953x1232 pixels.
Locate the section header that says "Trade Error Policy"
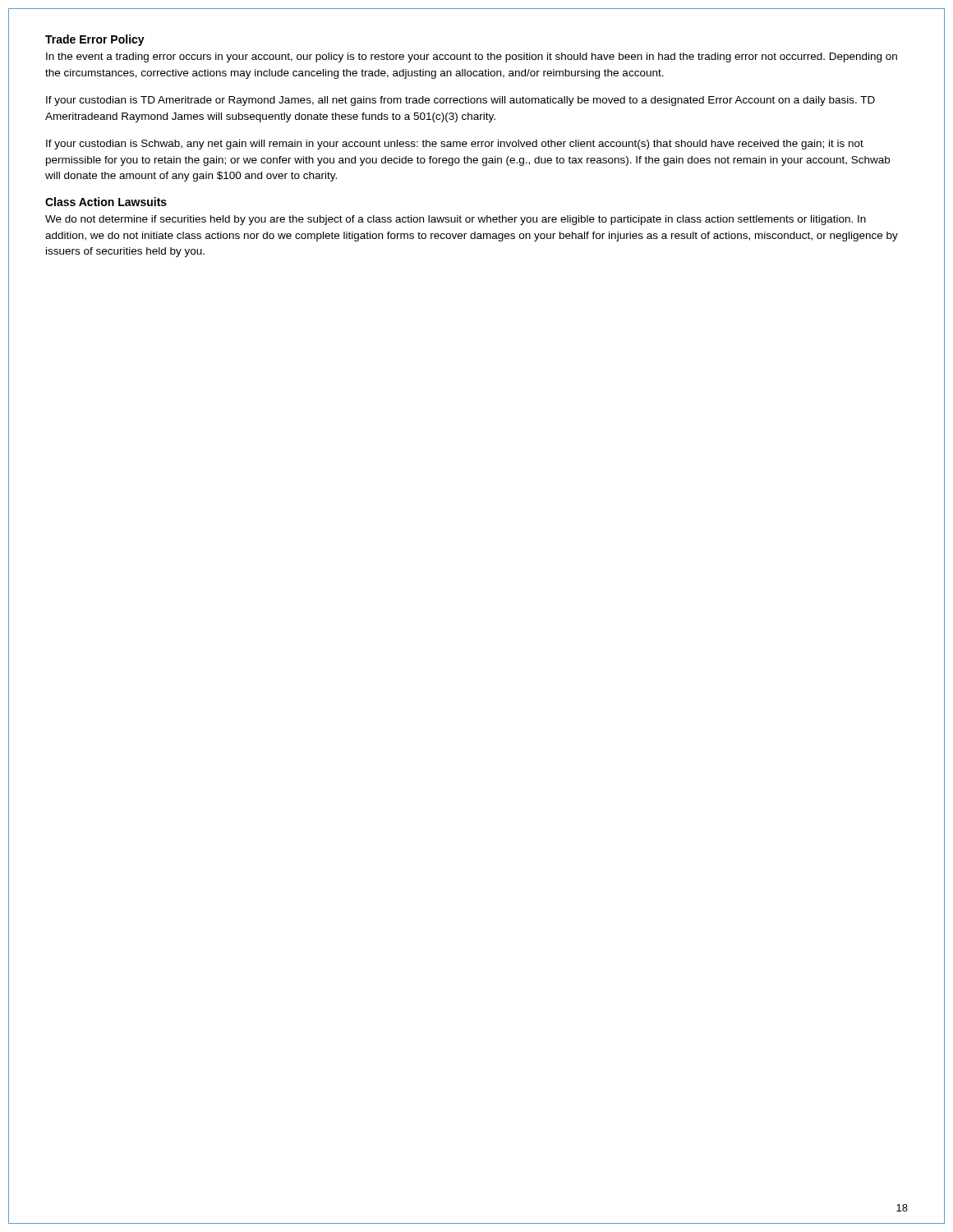95,39
